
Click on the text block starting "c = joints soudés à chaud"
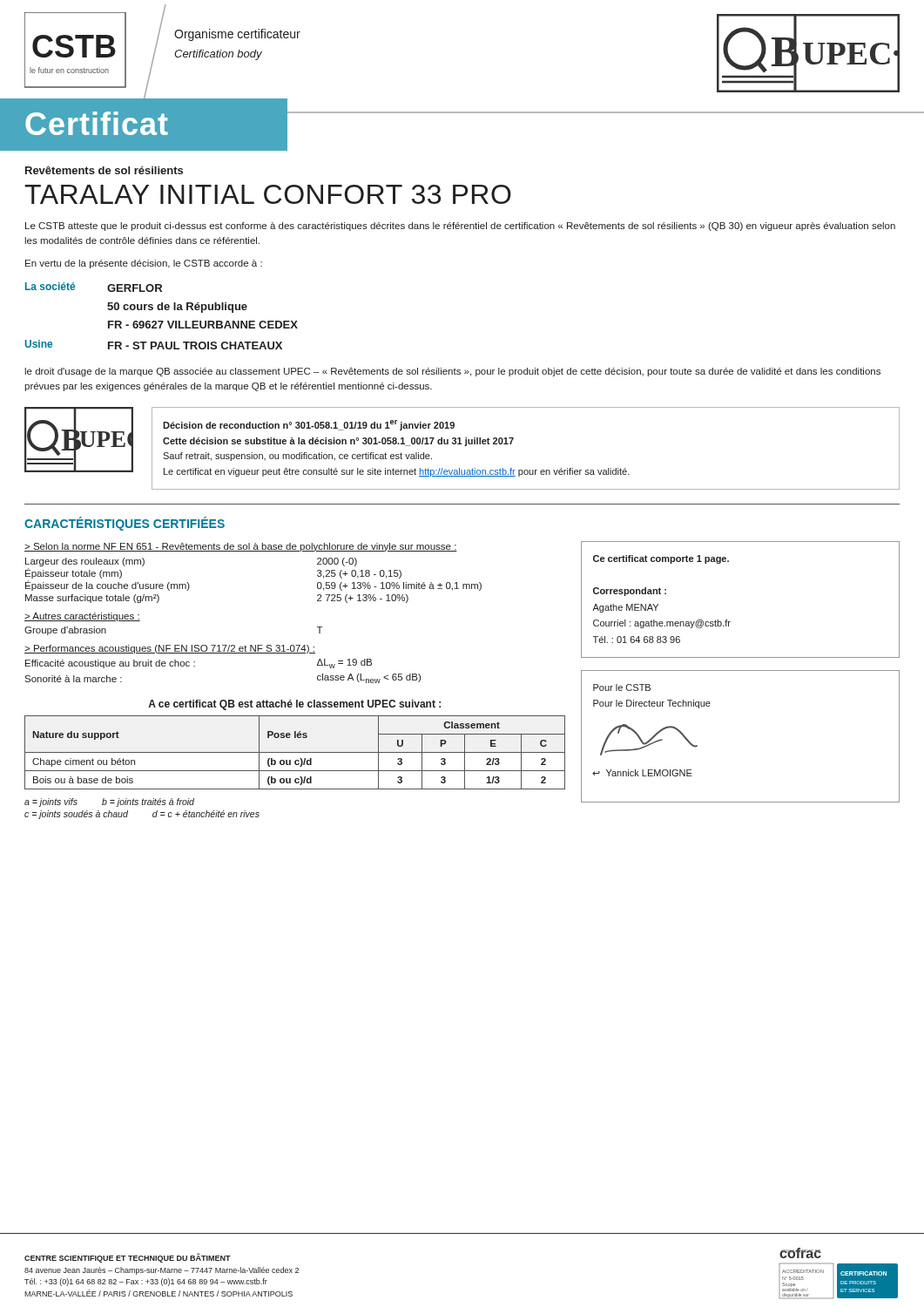[x=76, y=814]
